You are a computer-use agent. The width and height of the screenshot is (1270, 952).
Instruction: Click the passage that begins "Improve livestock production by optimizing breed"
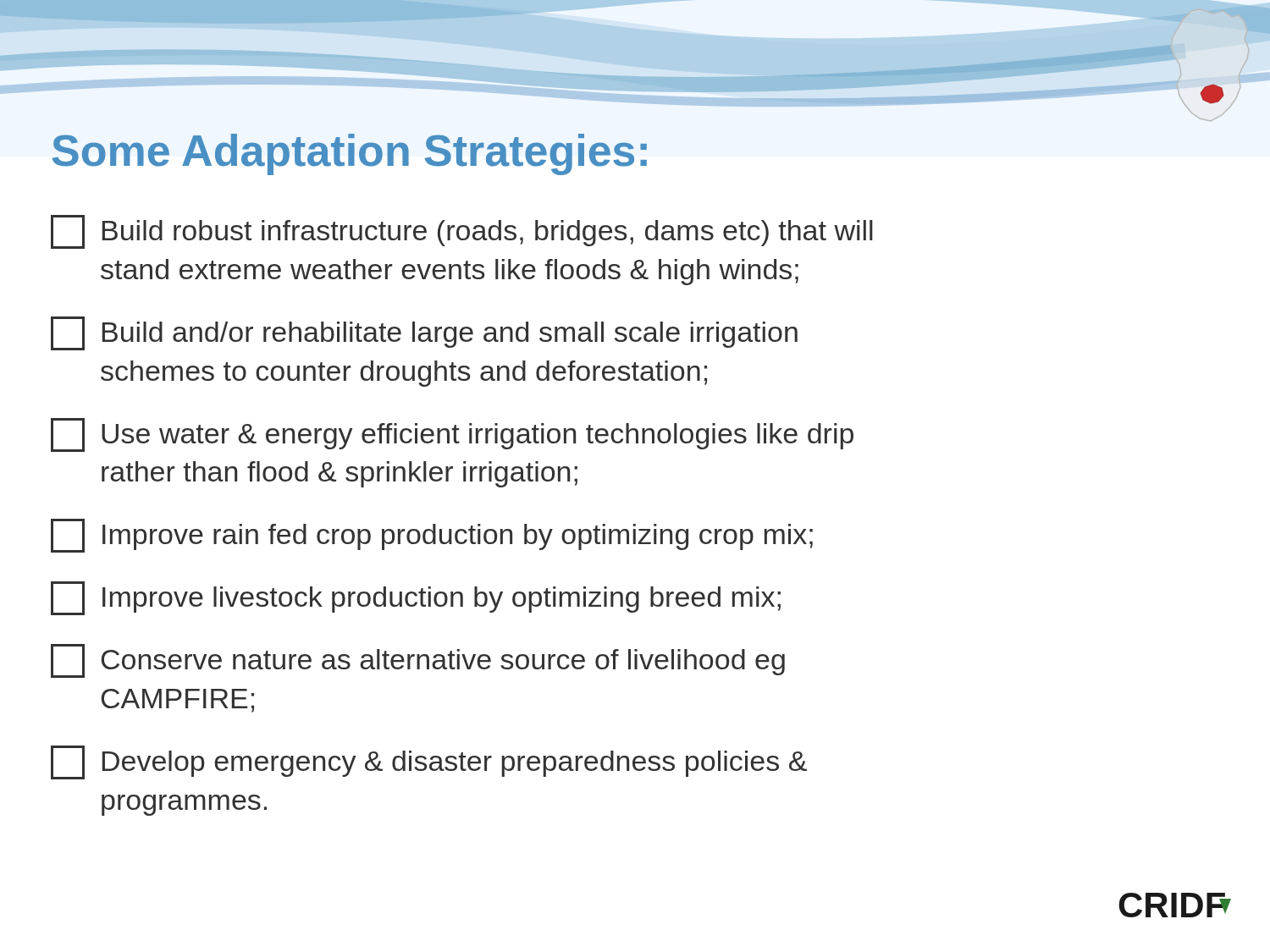coord(635,598)
